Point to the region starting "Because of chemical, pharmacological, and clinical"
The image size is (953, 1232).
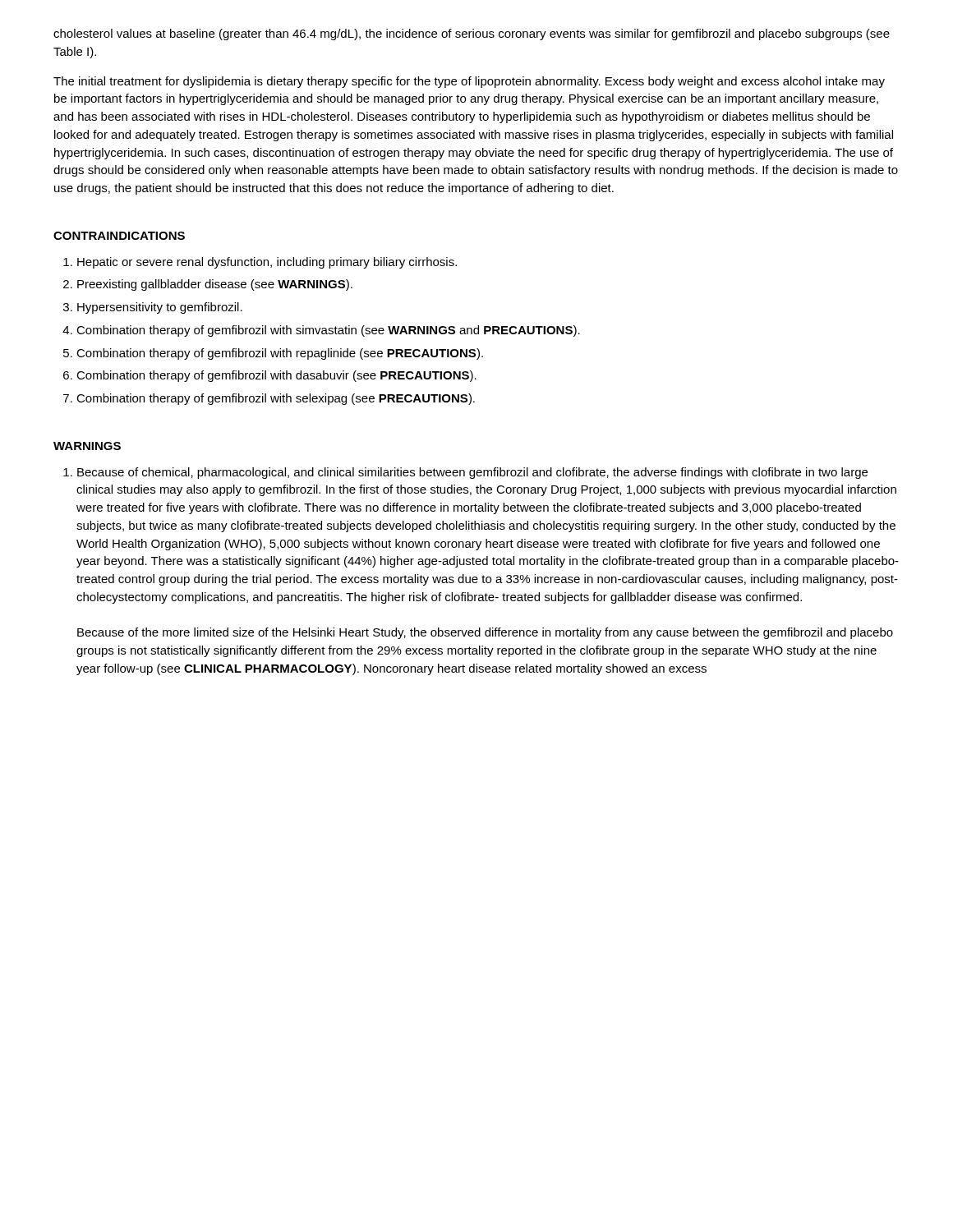(488, 570)
